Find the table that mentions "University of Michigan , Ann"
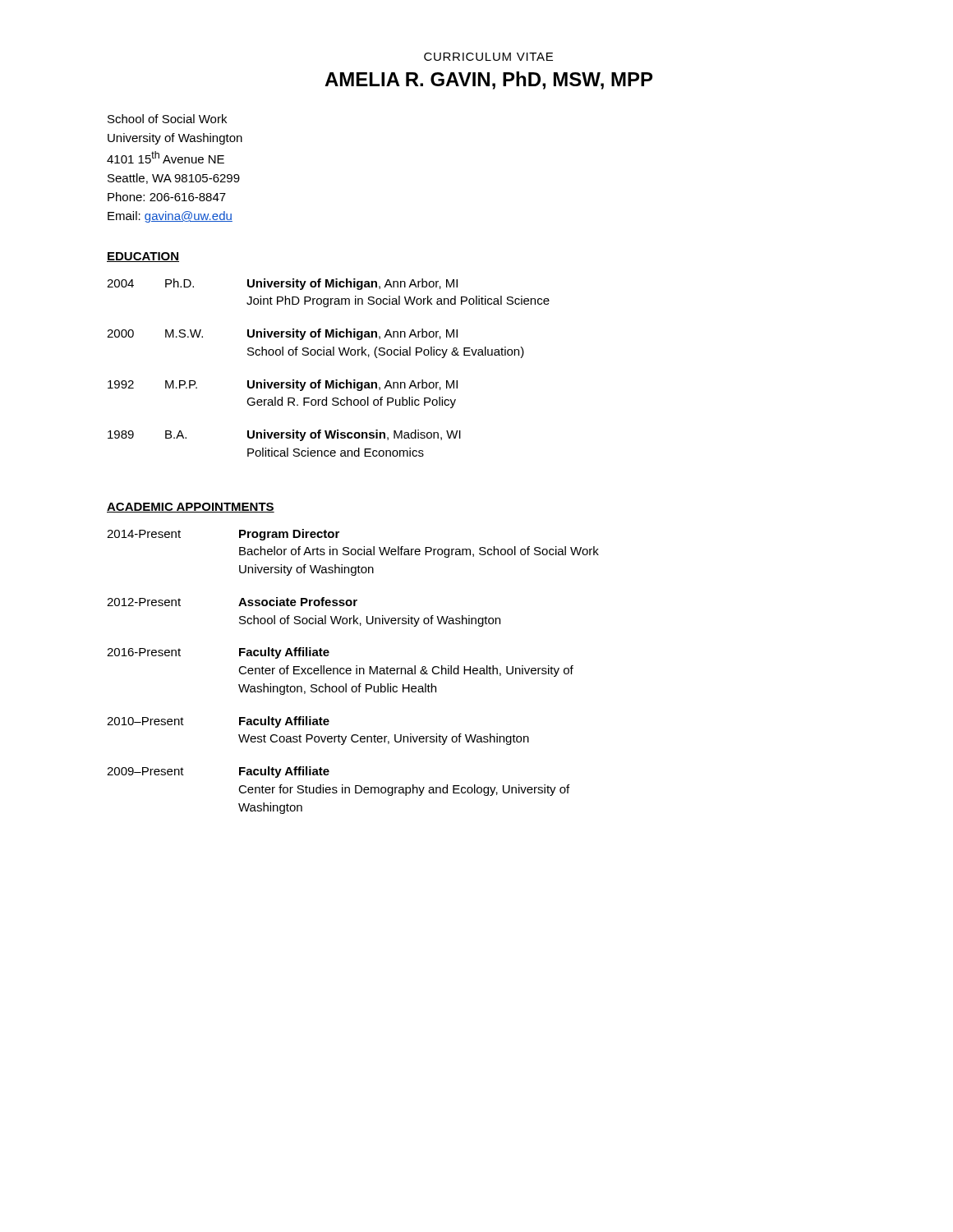 pos(489,375)
